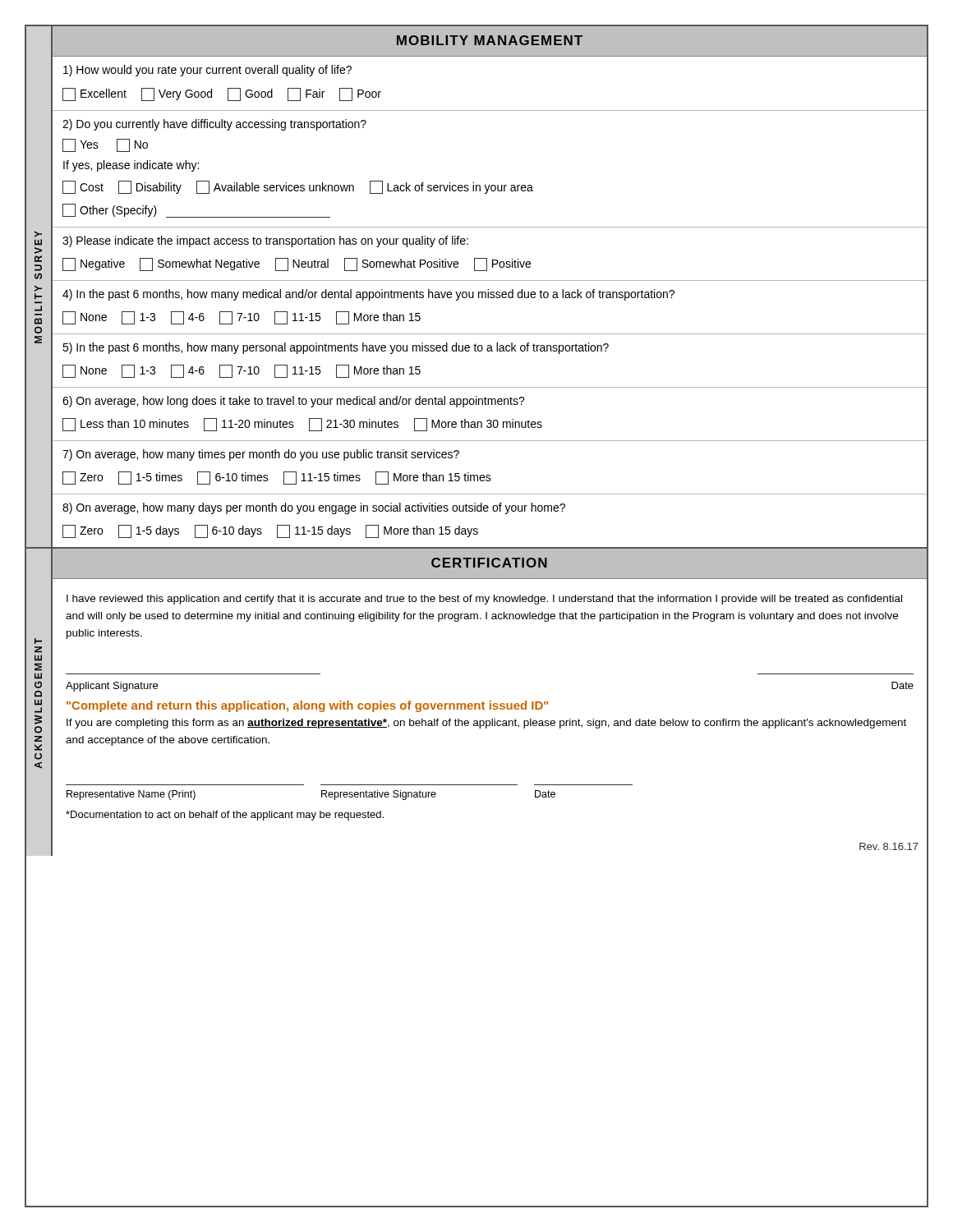This screenshot has height=1232, width=953.
Task: Select the text block that reads "1) How would you rate your current"
Action: click(207, 71)
